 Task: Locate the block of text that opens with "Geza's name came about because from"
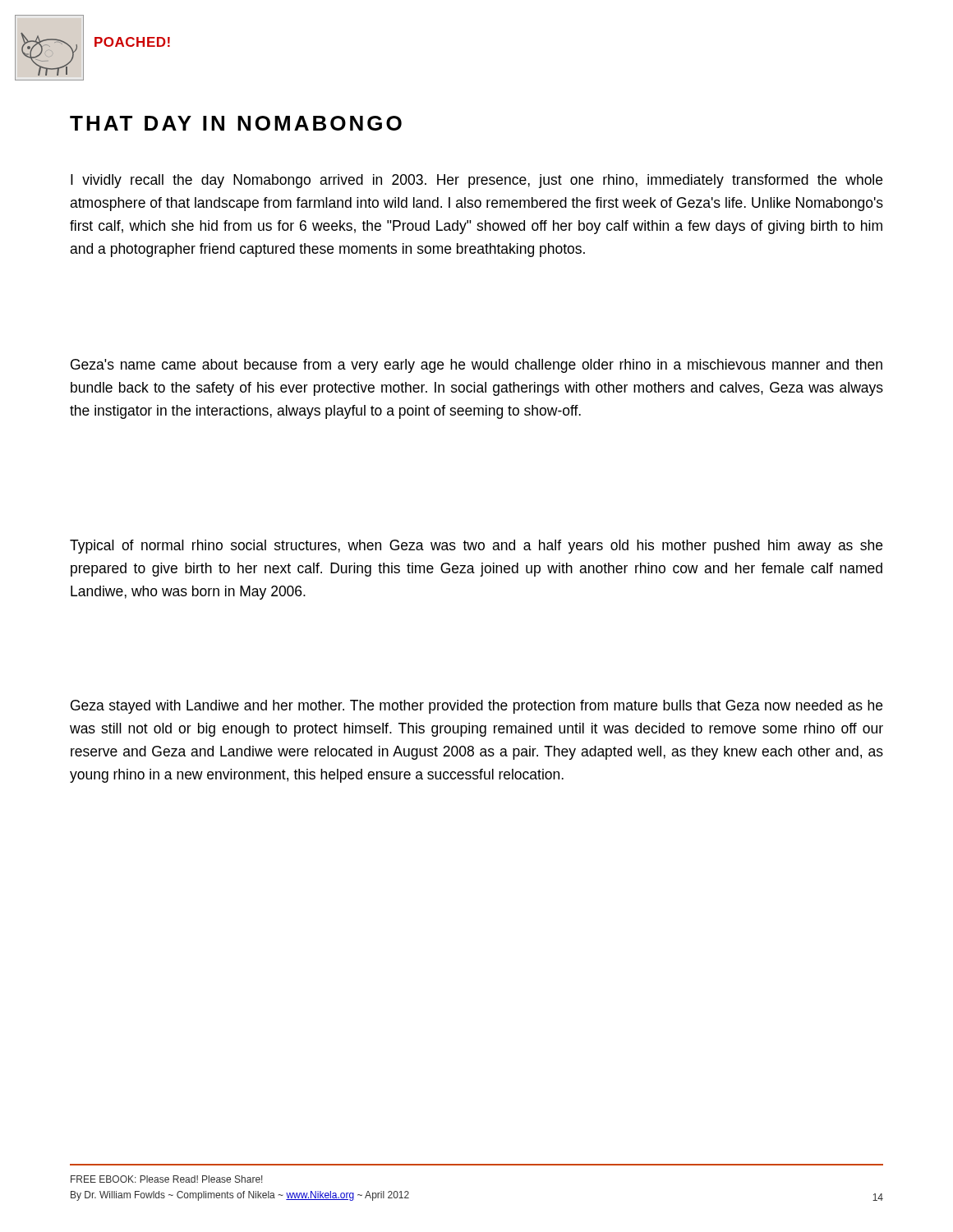(476, 388)
